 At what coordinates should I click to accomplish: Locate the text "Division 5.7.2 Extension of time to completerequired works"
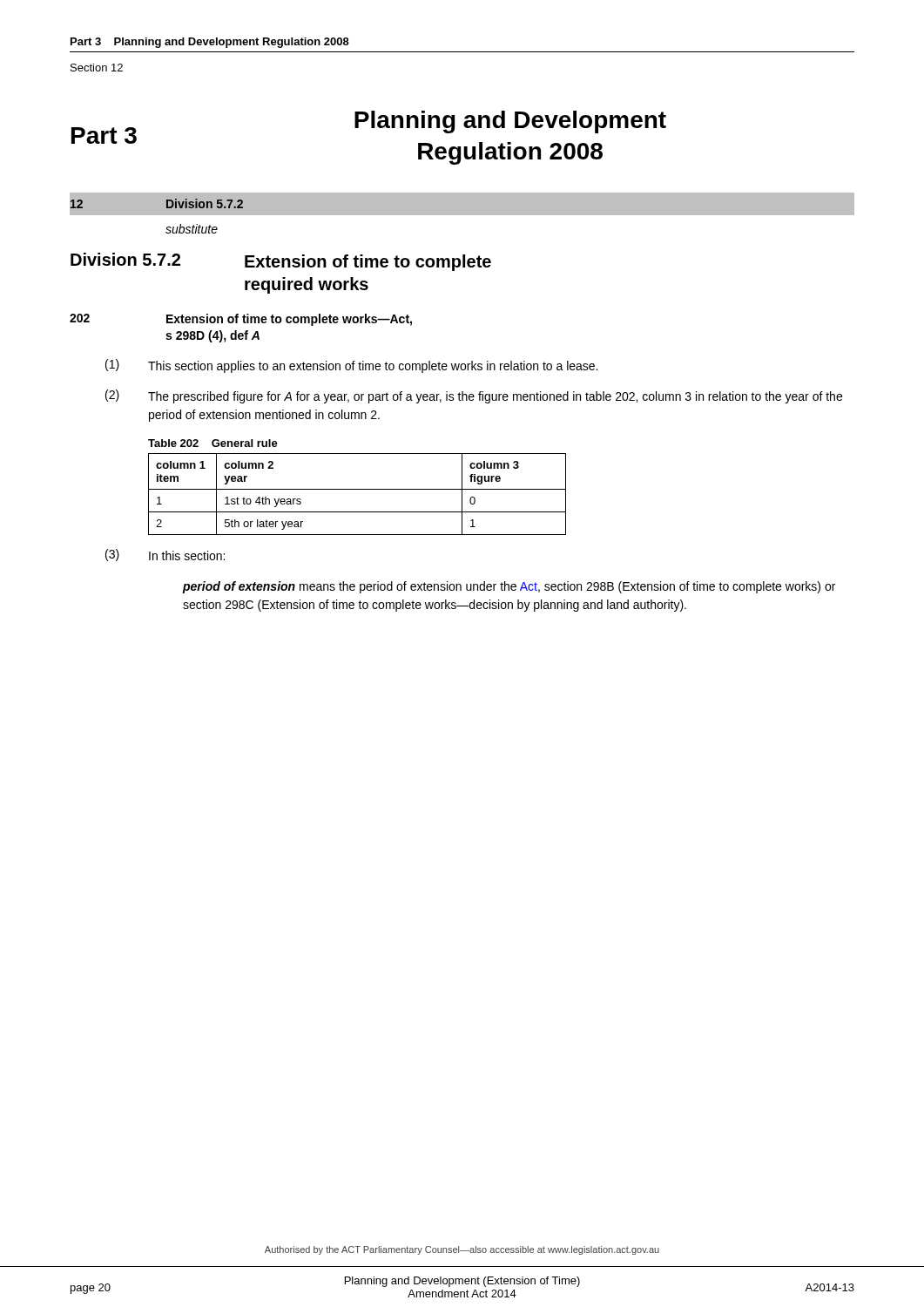281,273
